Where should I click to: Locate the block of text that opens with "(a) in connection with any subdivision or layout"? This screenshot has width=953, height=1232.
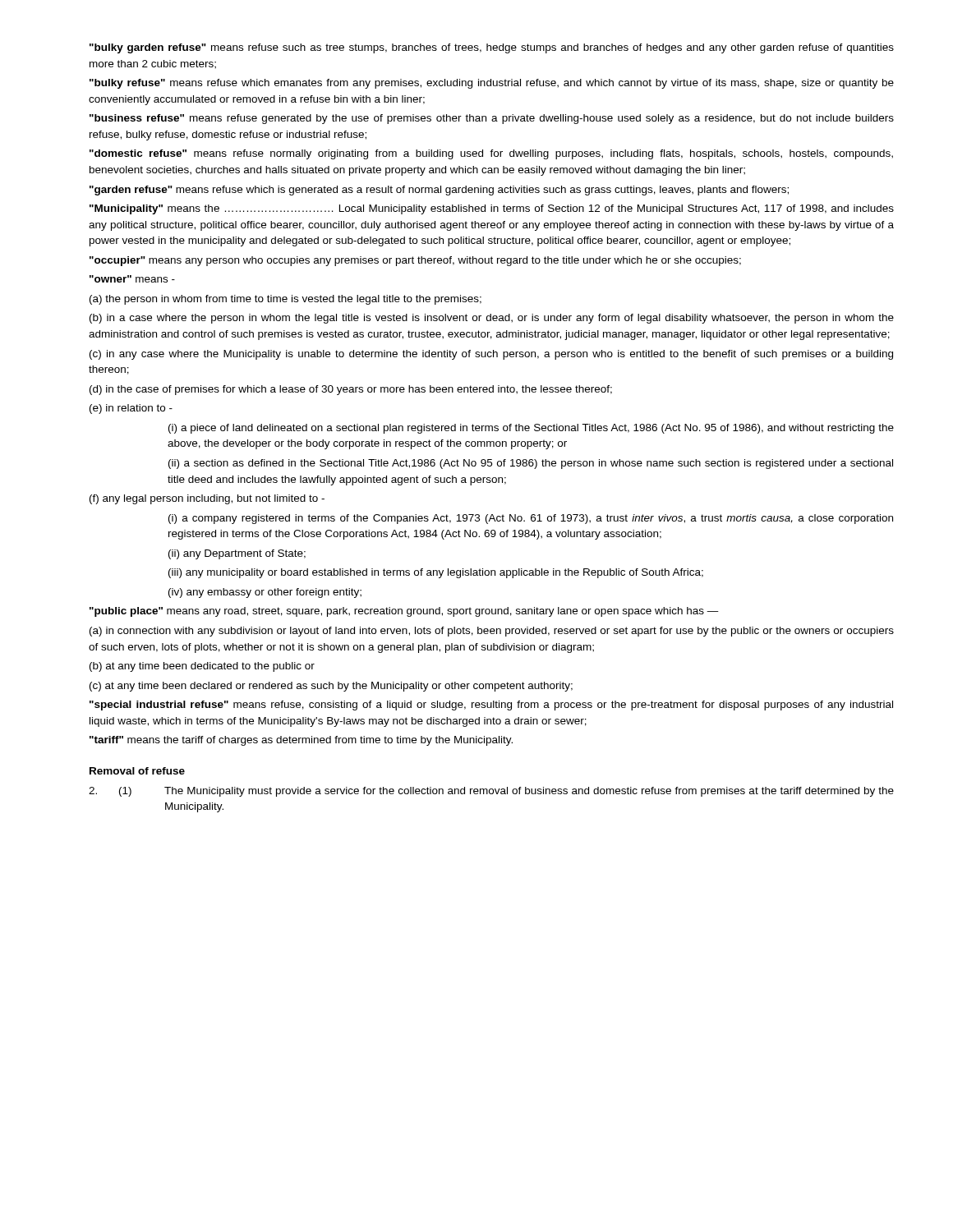(491, 639)
